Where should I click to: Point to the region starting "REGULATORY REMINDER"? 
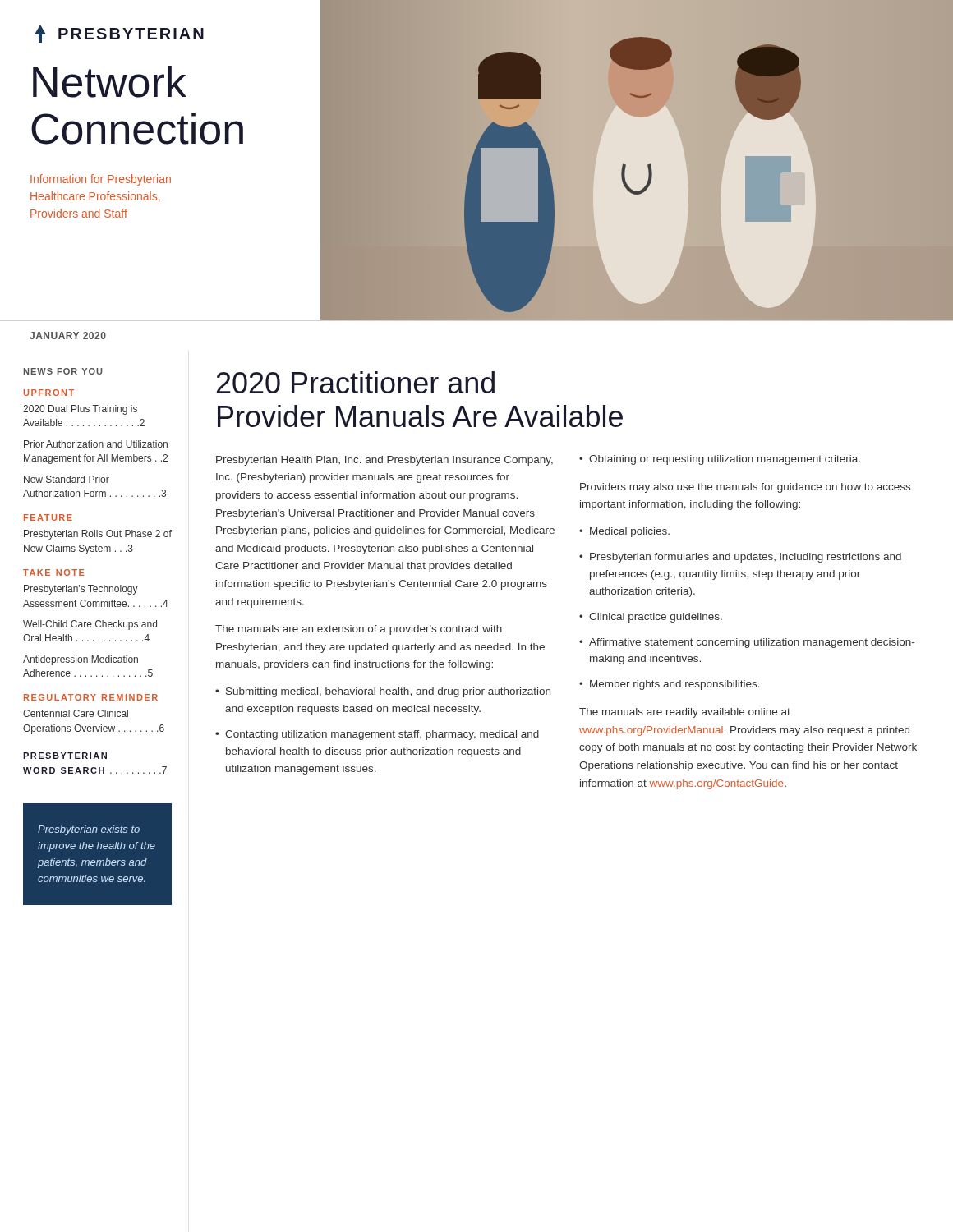click(91, 698)
